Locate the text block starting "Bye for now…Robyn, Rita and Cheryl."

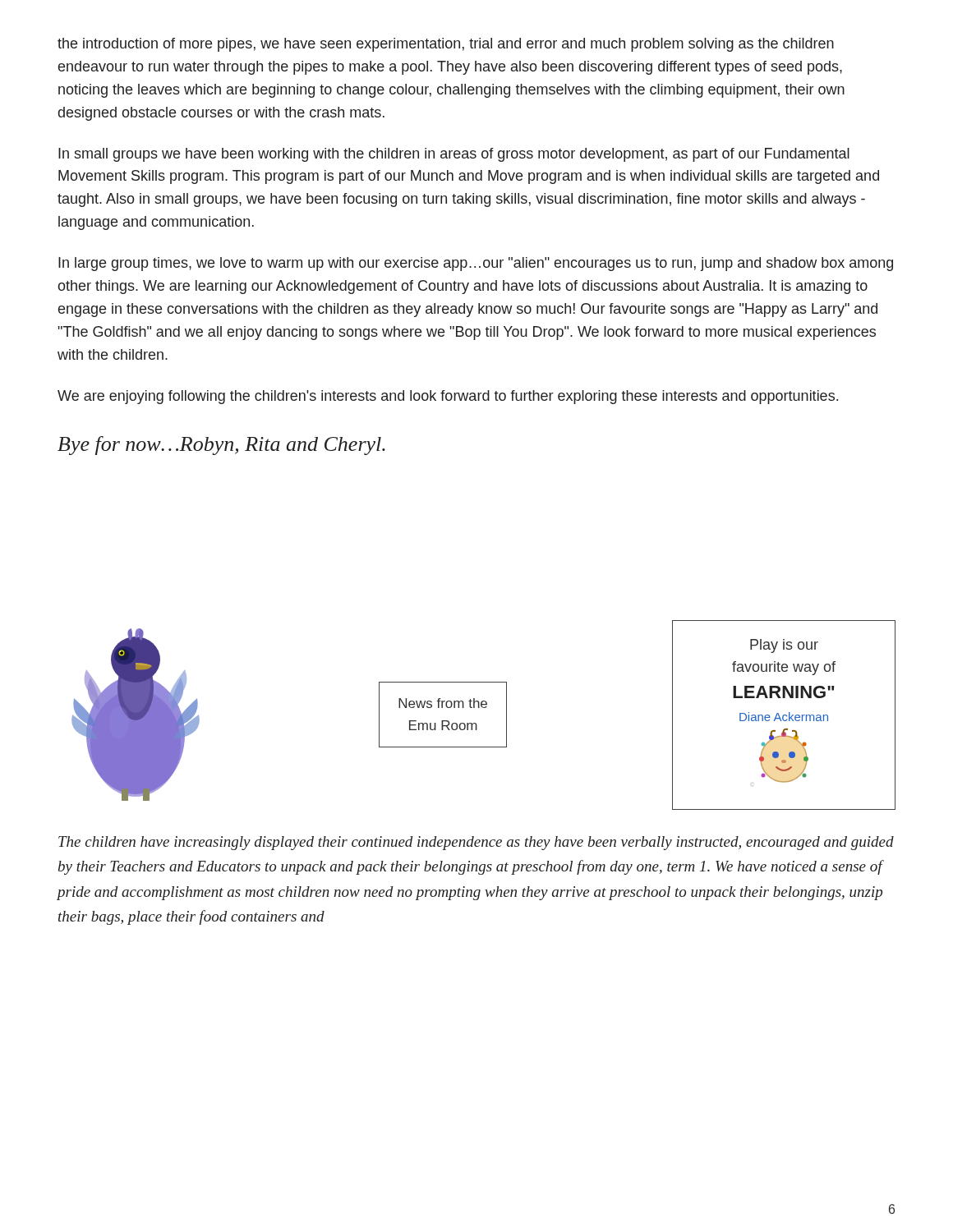click(222, 444)
